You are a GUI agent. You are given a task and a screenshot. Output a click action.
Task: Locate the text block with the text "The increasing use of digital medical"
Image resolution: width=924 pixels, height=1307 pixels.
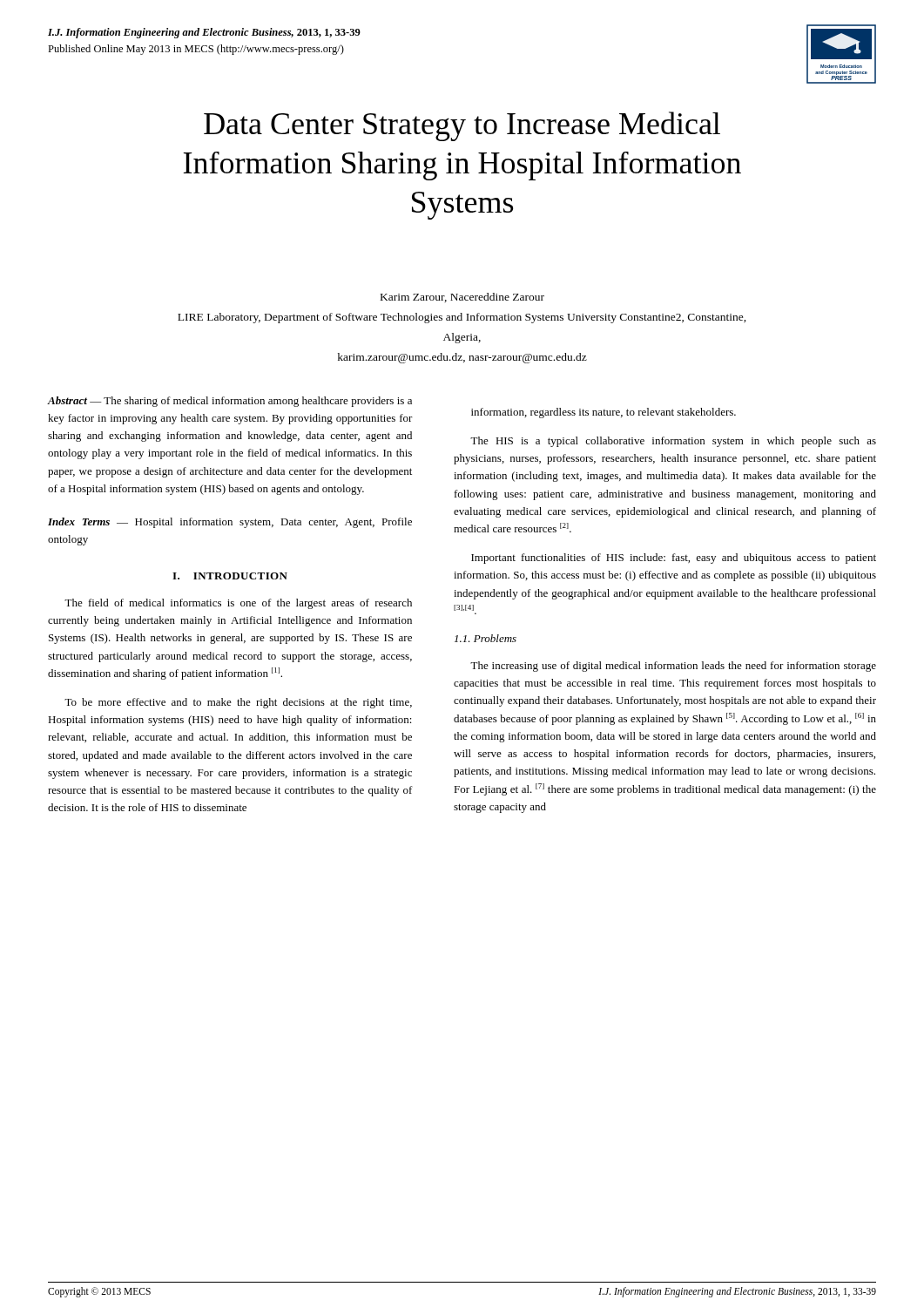click(665, 736)
